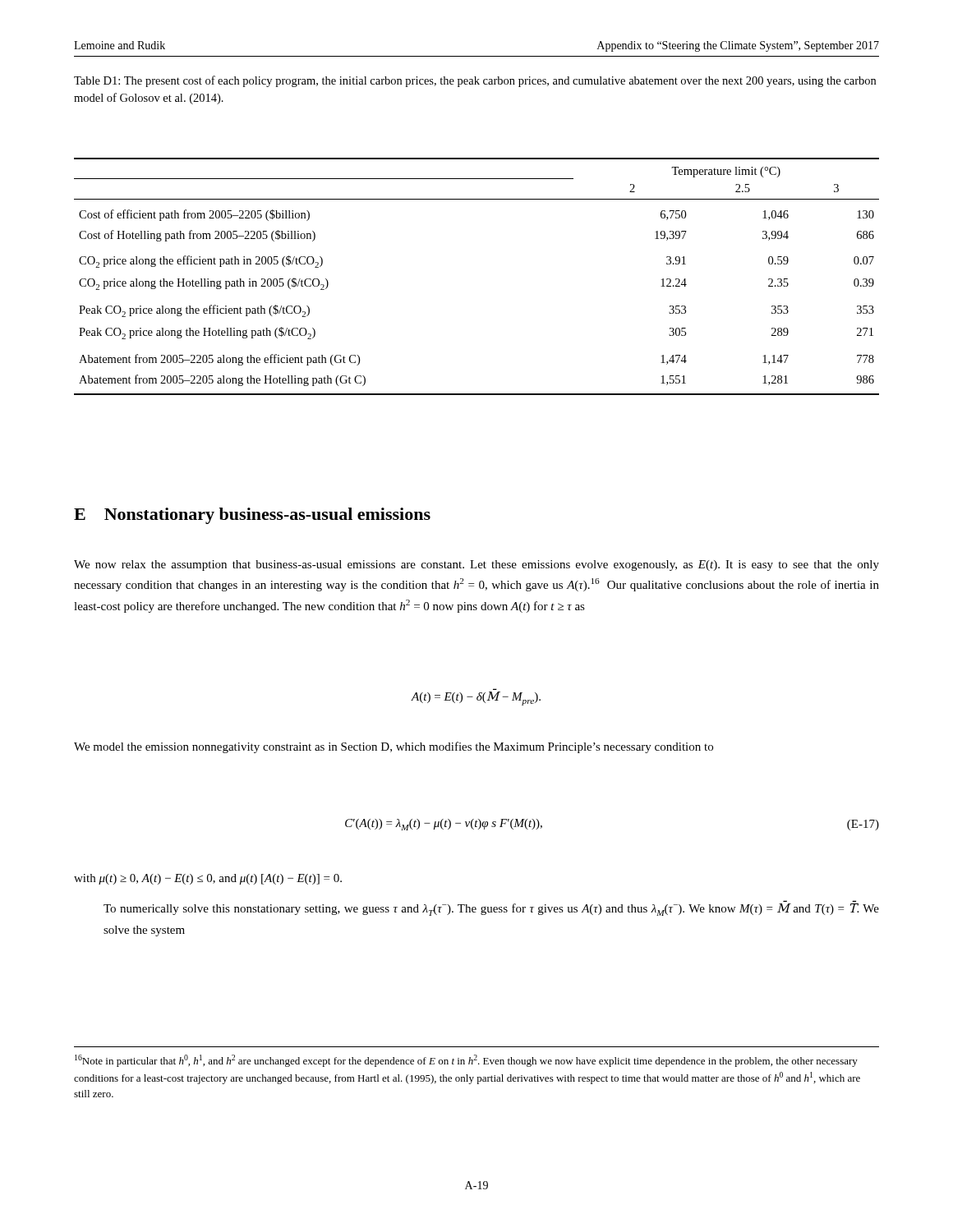Select the table that reads "Peak CO 2 price"
Viewport: 953px width, 1232px height.
coord(476,276)
